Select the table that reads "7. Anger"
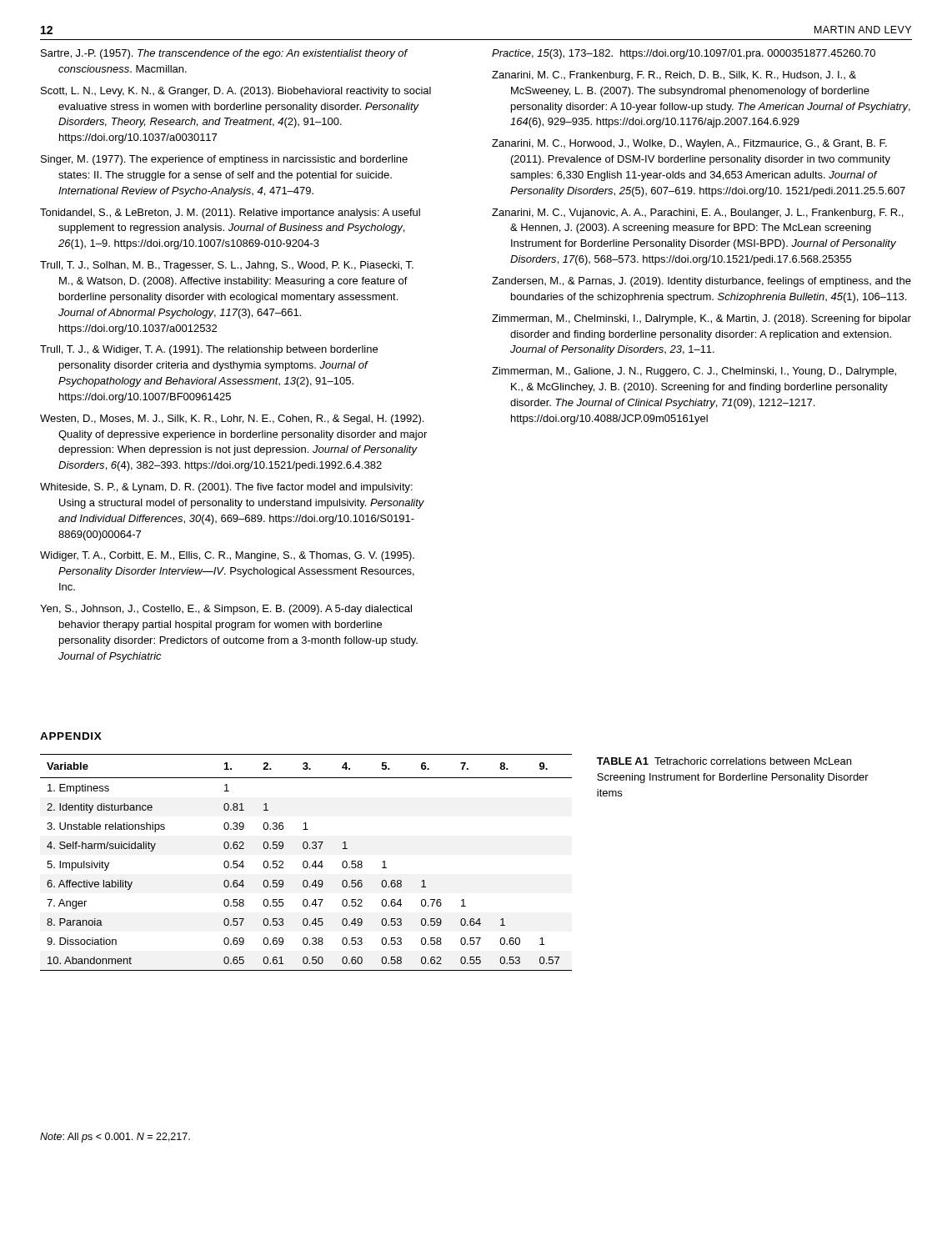The height and width of the screenshot is (1251, 952). coord(306,862)
